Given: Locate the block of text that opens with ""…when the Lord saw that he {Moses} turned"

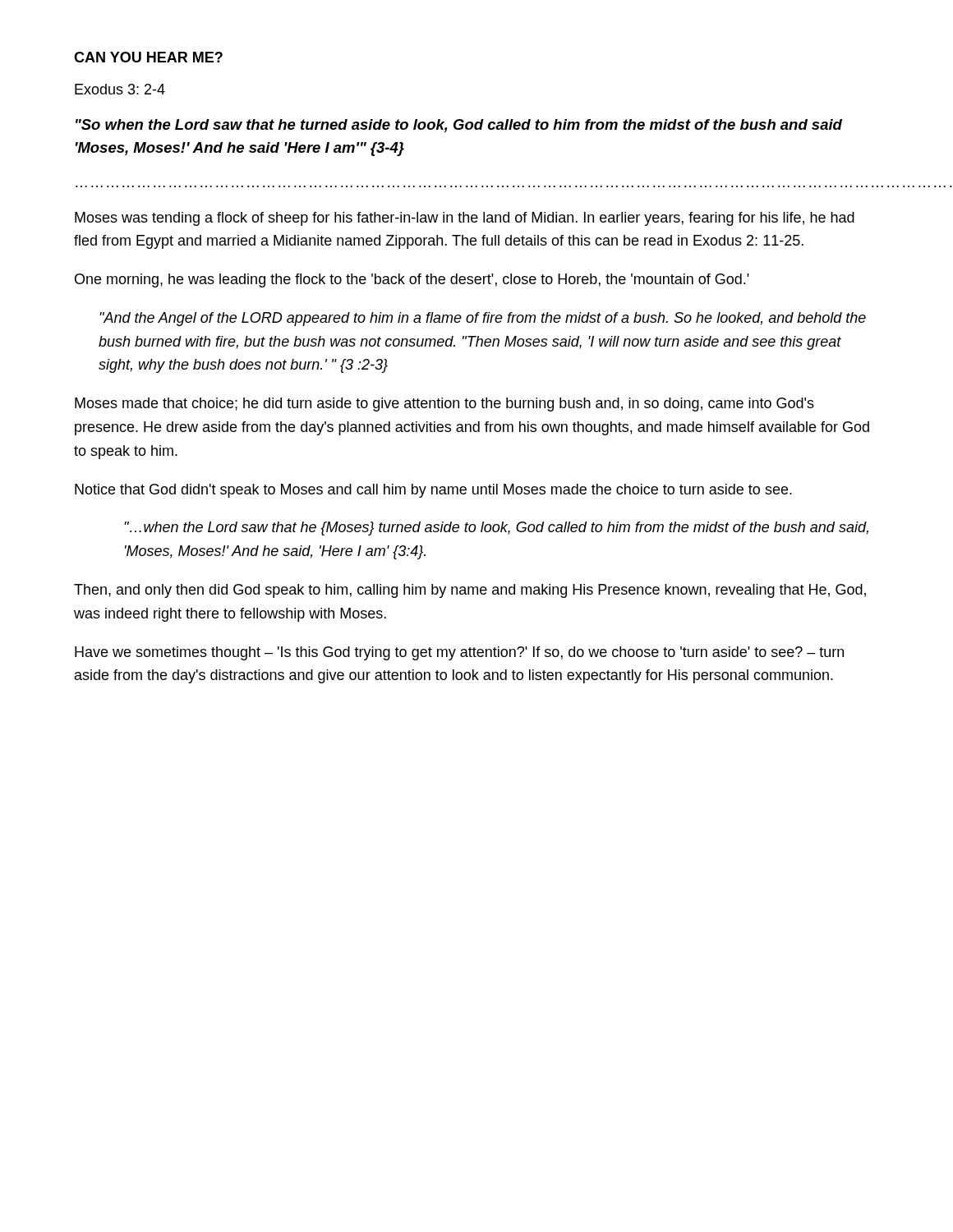Looking at the screenshot, I should click(x=497, y=539).
